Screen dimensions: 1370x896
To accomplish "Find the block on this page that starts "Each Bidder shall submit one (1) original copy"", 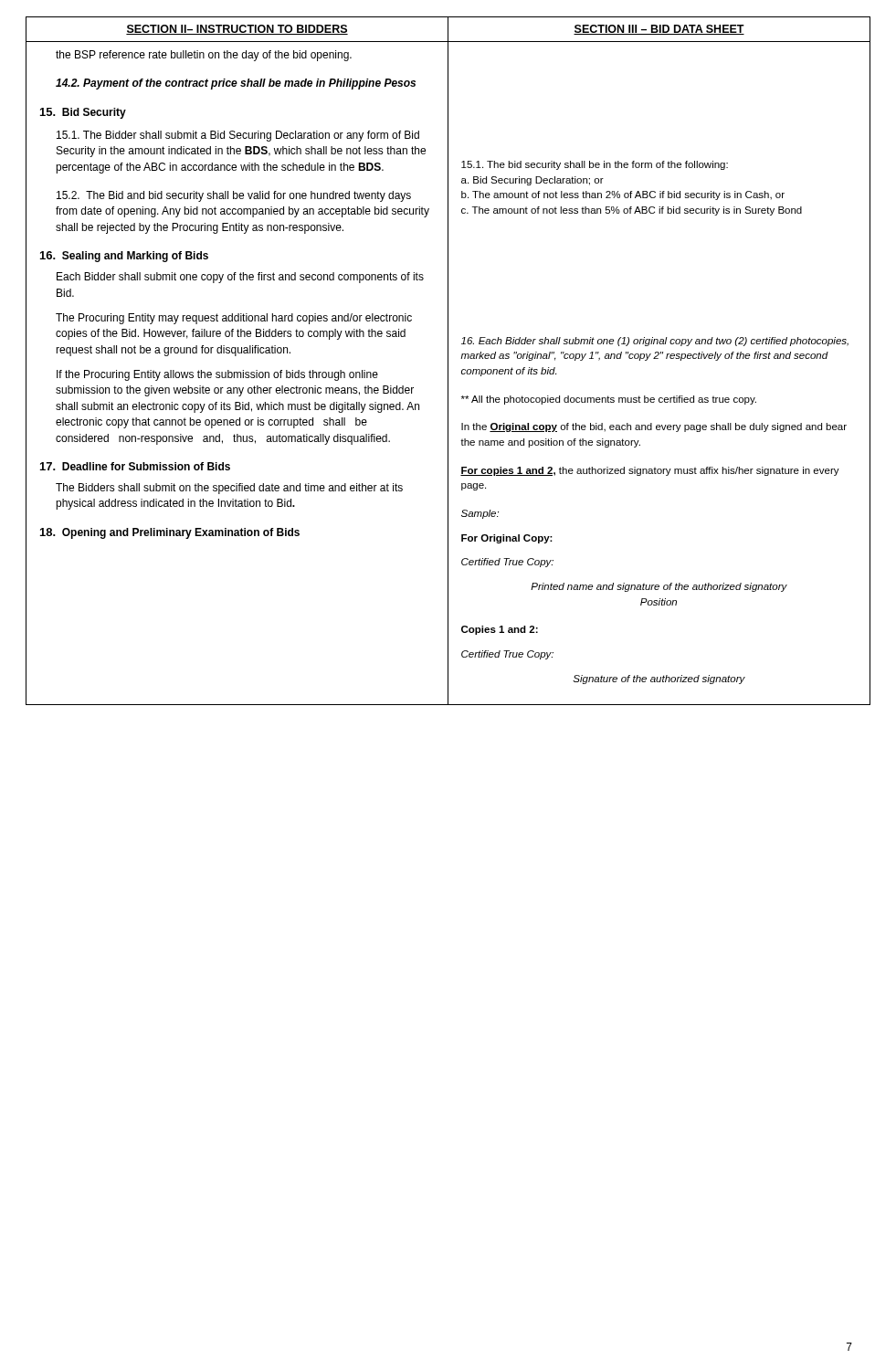I will pyautogui.click(x=655, y=356).
